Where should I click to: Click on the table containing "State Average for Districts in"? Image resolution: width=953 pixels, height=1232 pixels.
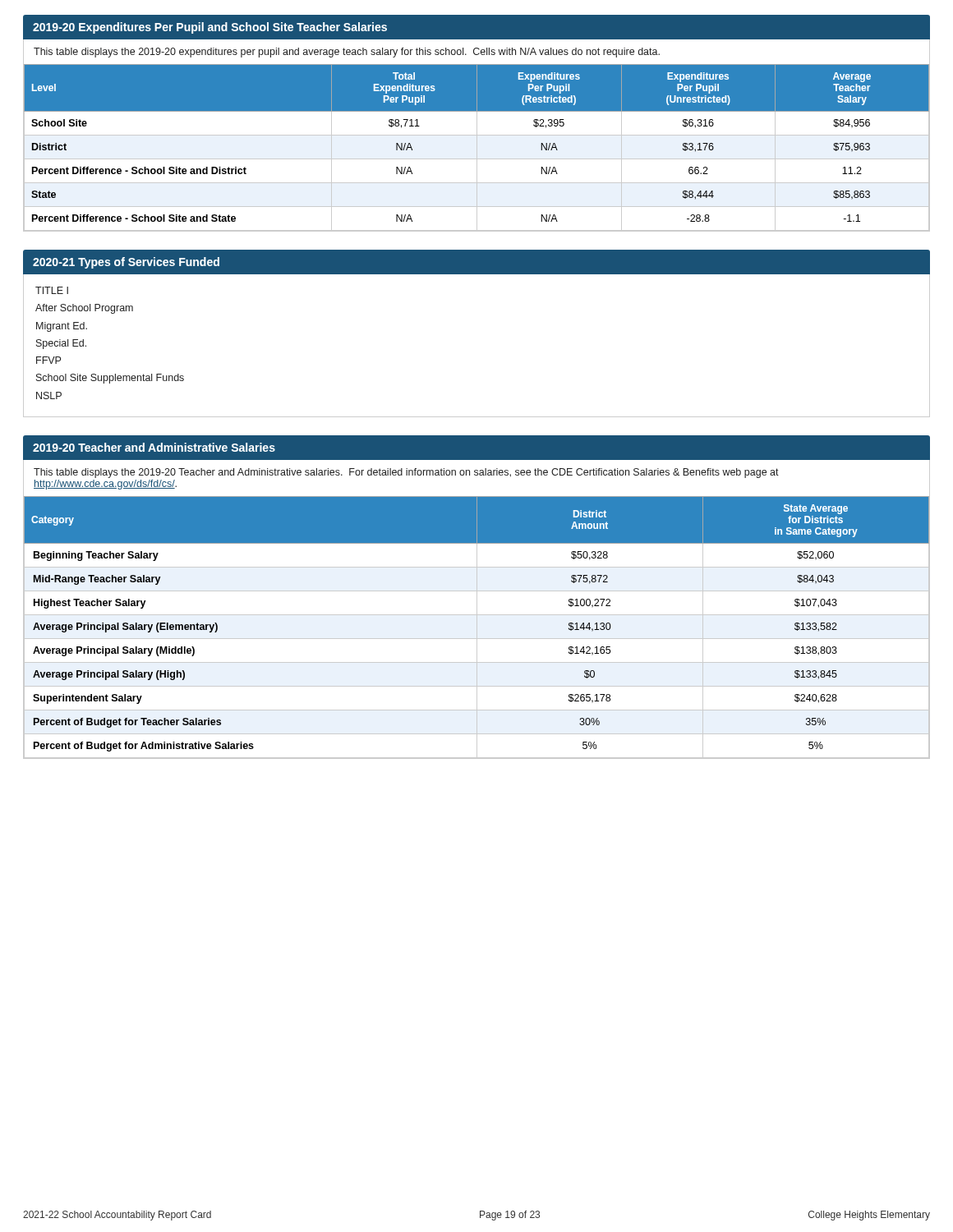click(x=476, y=627)
